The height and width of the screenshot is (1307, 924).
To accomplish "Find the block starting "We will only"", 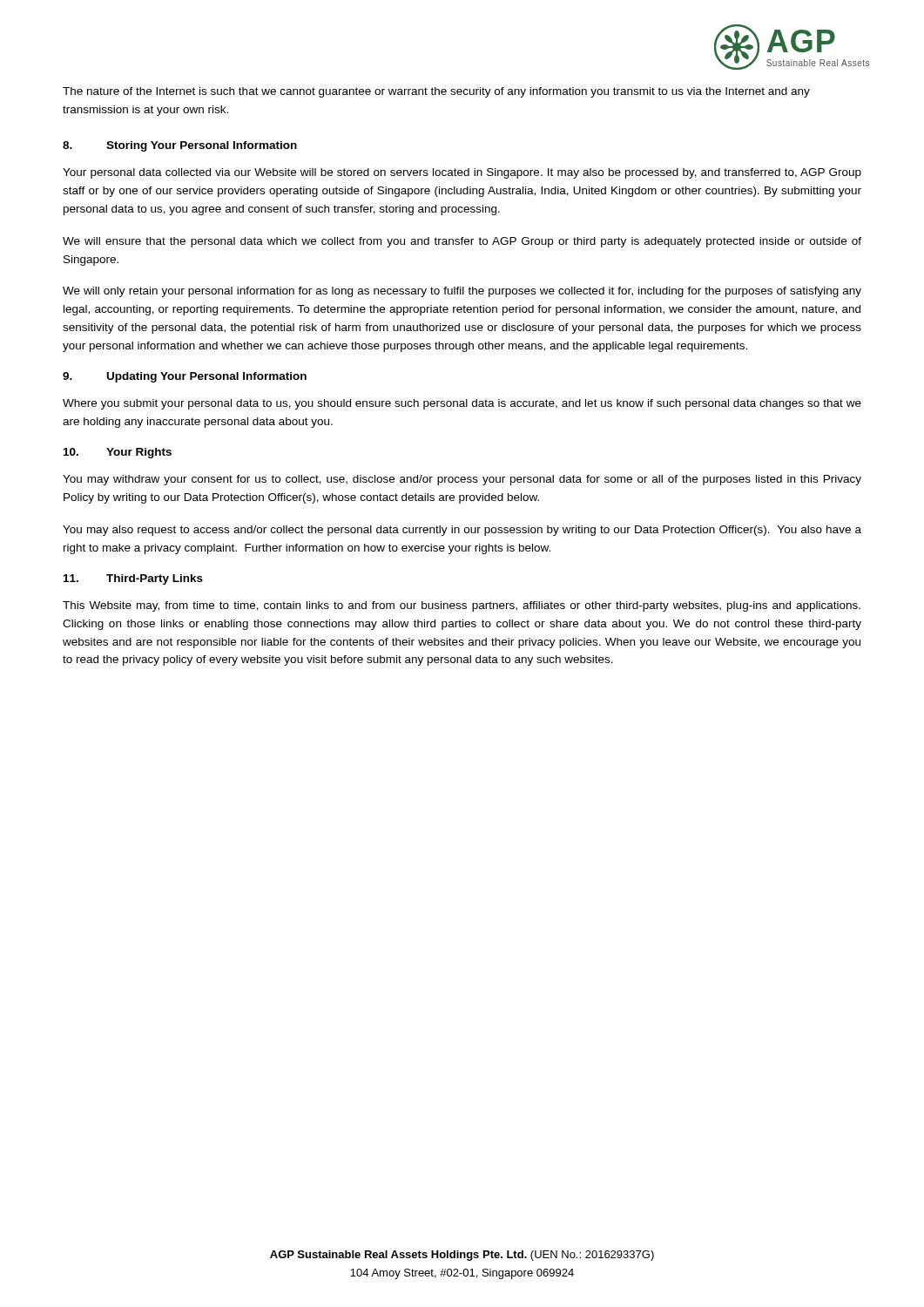I will [462, 318].
